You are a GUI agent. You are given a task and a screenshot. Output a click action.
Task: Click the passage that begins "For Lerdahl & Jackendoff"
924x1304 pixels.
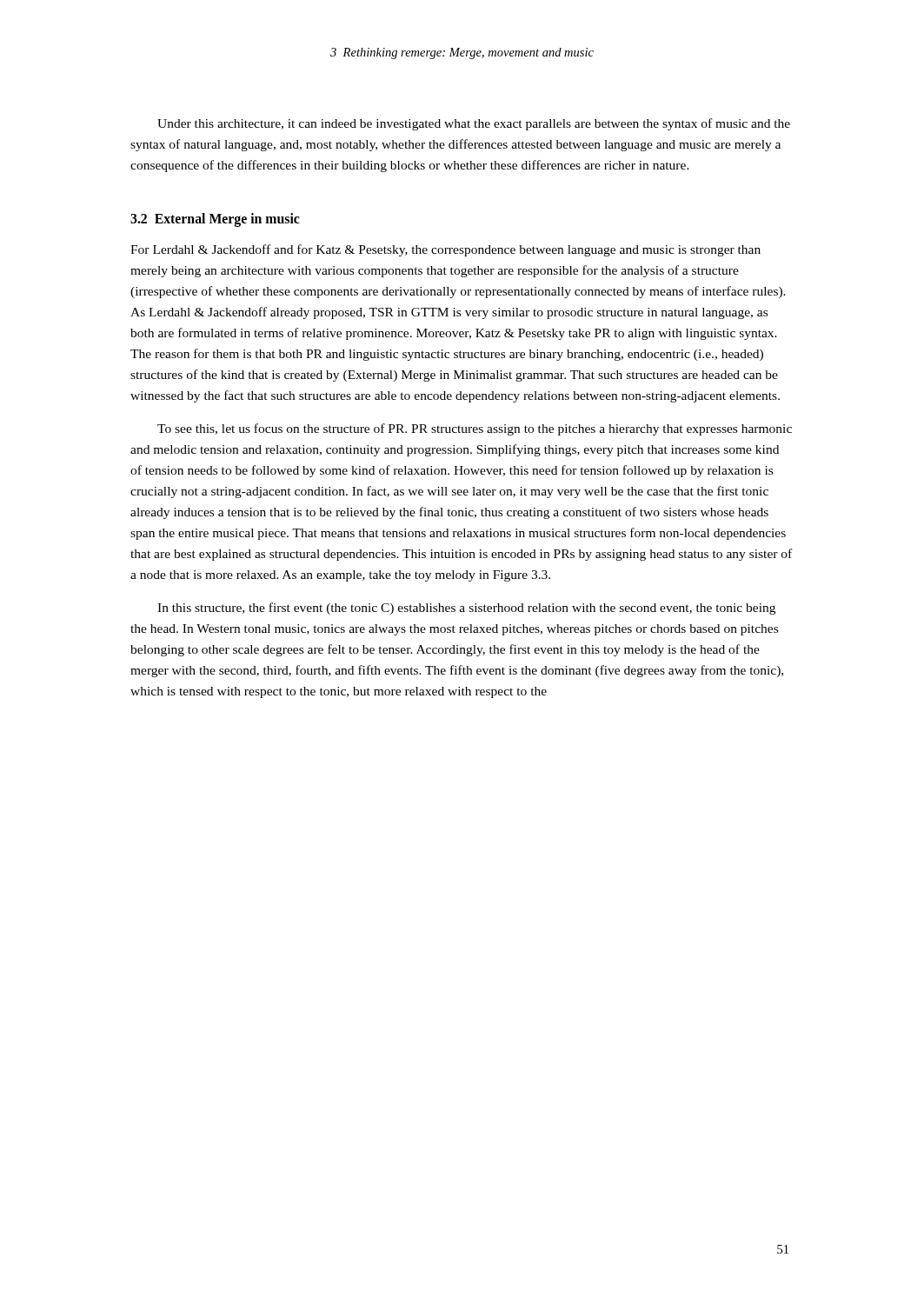coord(458,322)
